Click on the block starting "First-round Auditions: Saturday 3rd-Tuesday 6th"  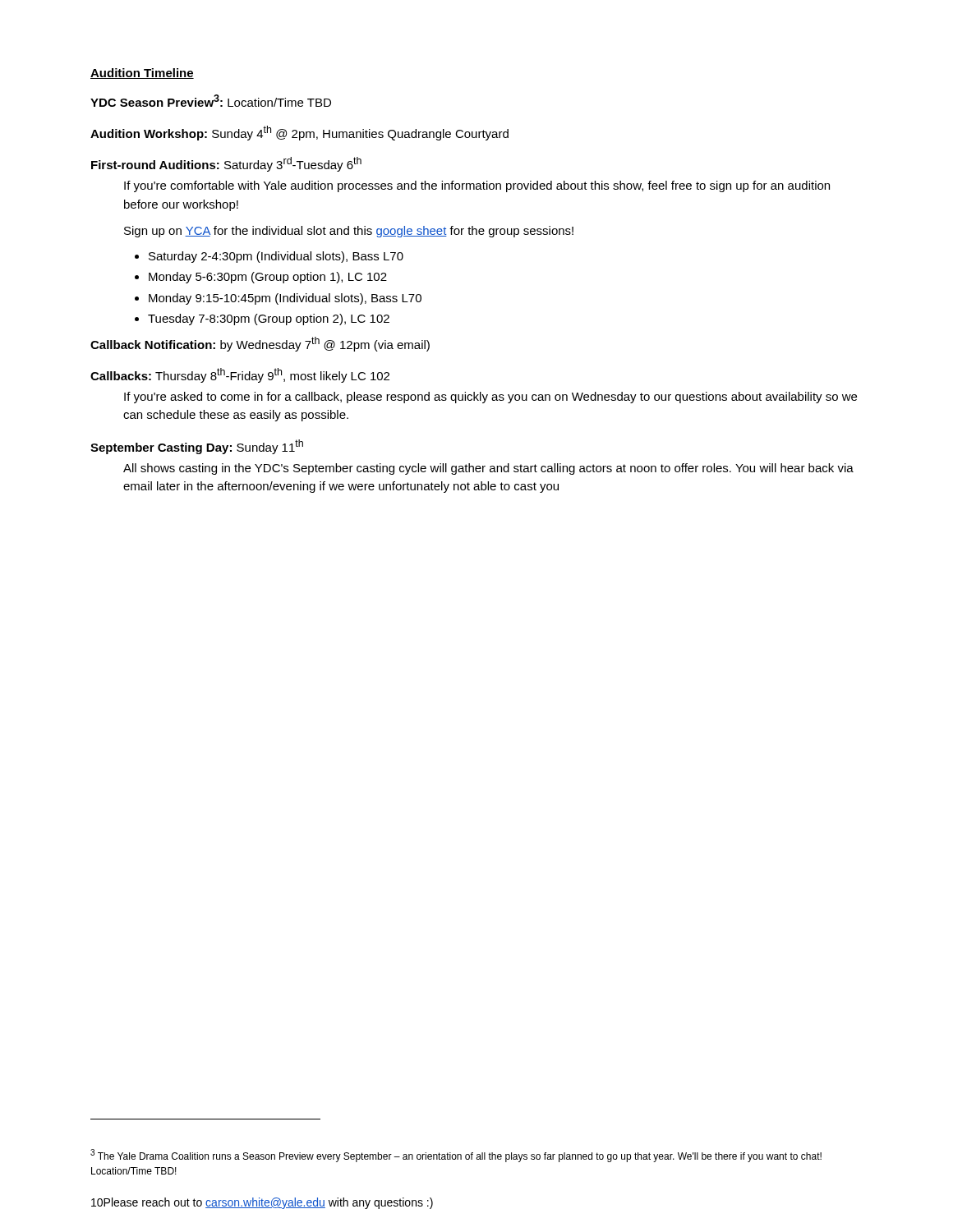pyautogui.click(x=226, y=163)
